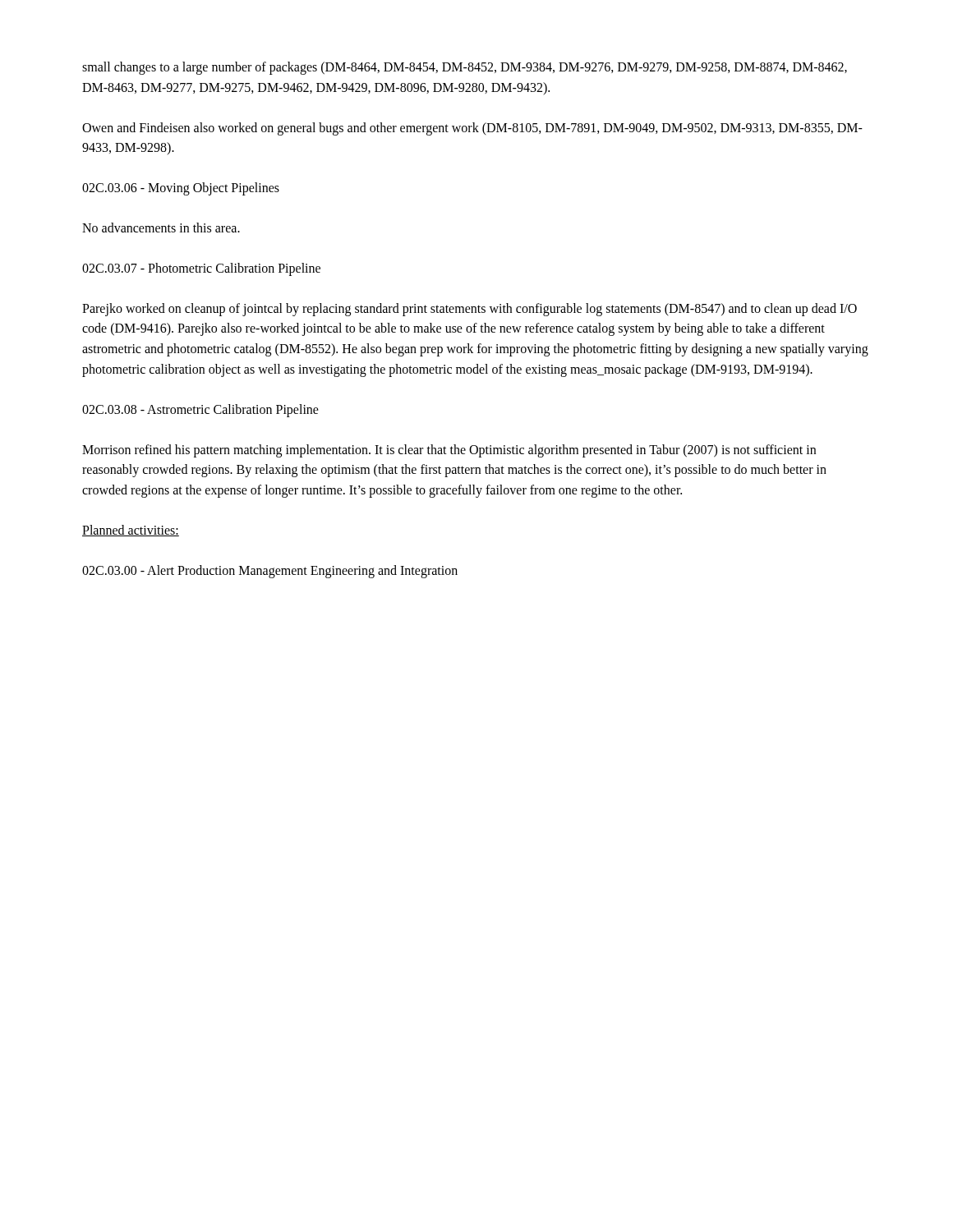Locate the text "Planned activities:"
This screenshot has height=1232, width=953.
pos(131,530)
